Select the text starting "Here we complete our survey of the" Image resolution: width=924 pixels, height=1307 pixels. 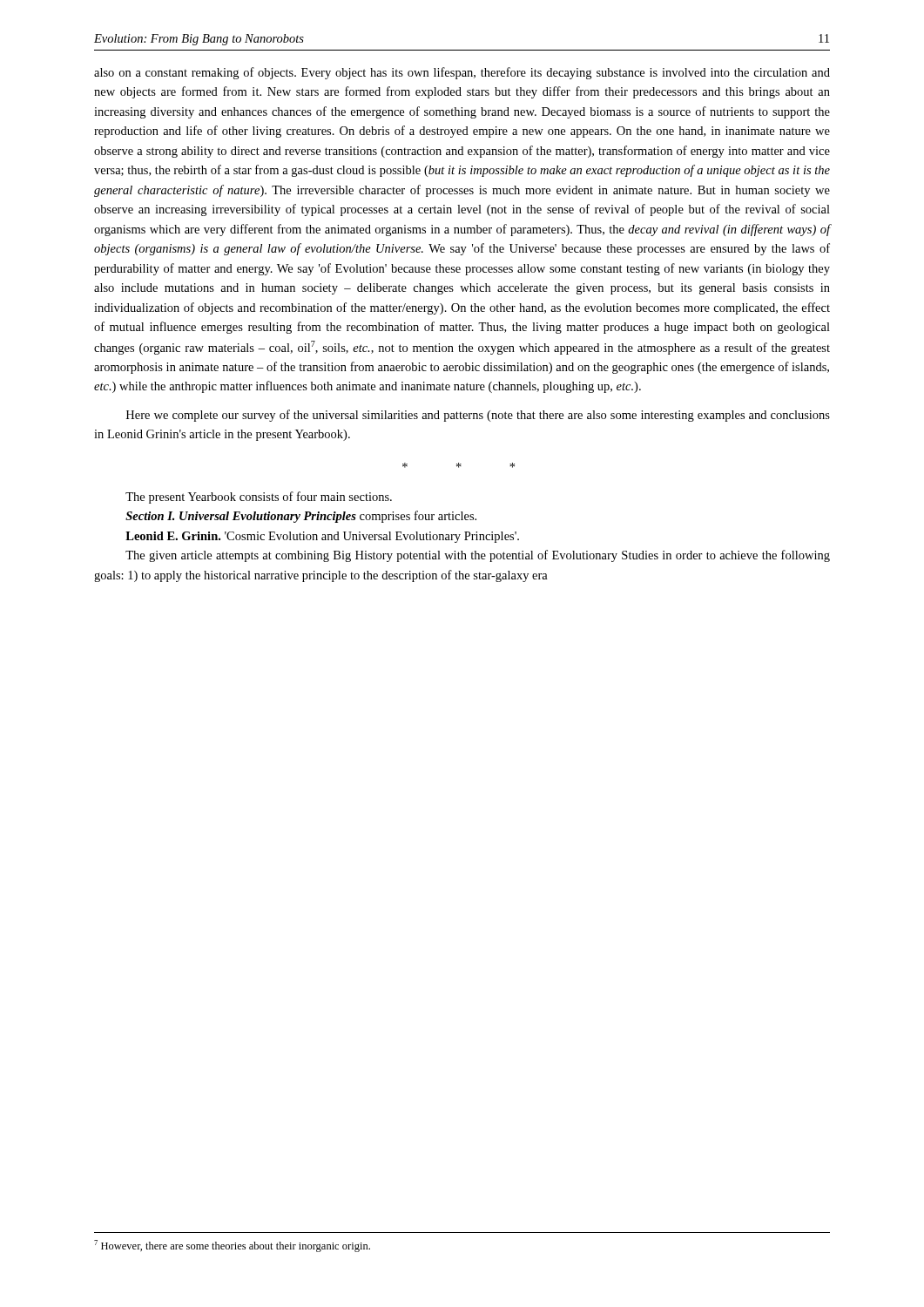462,425
